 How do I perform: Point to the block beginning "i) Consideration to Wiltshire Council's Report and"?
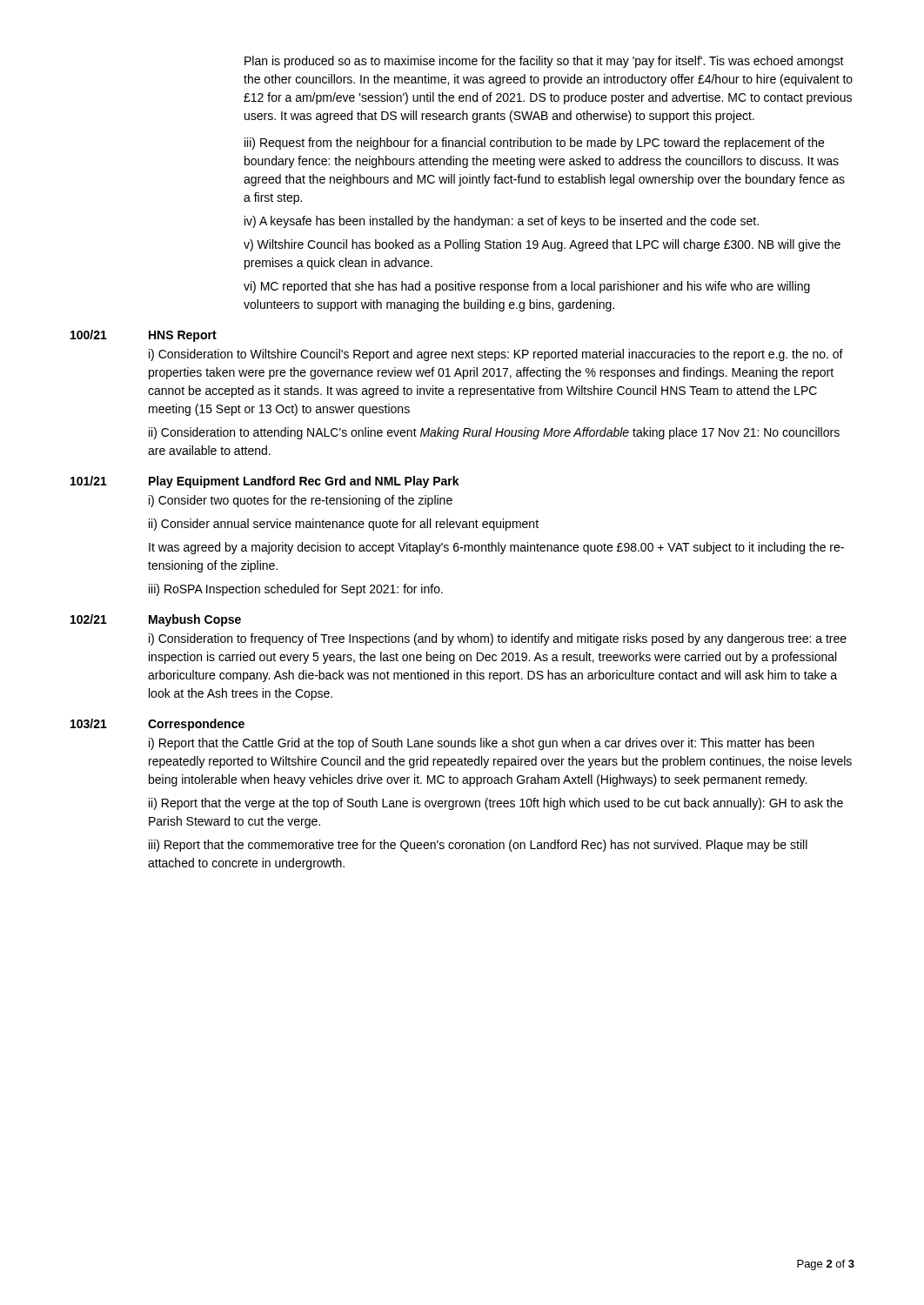[x=495, y=382]
